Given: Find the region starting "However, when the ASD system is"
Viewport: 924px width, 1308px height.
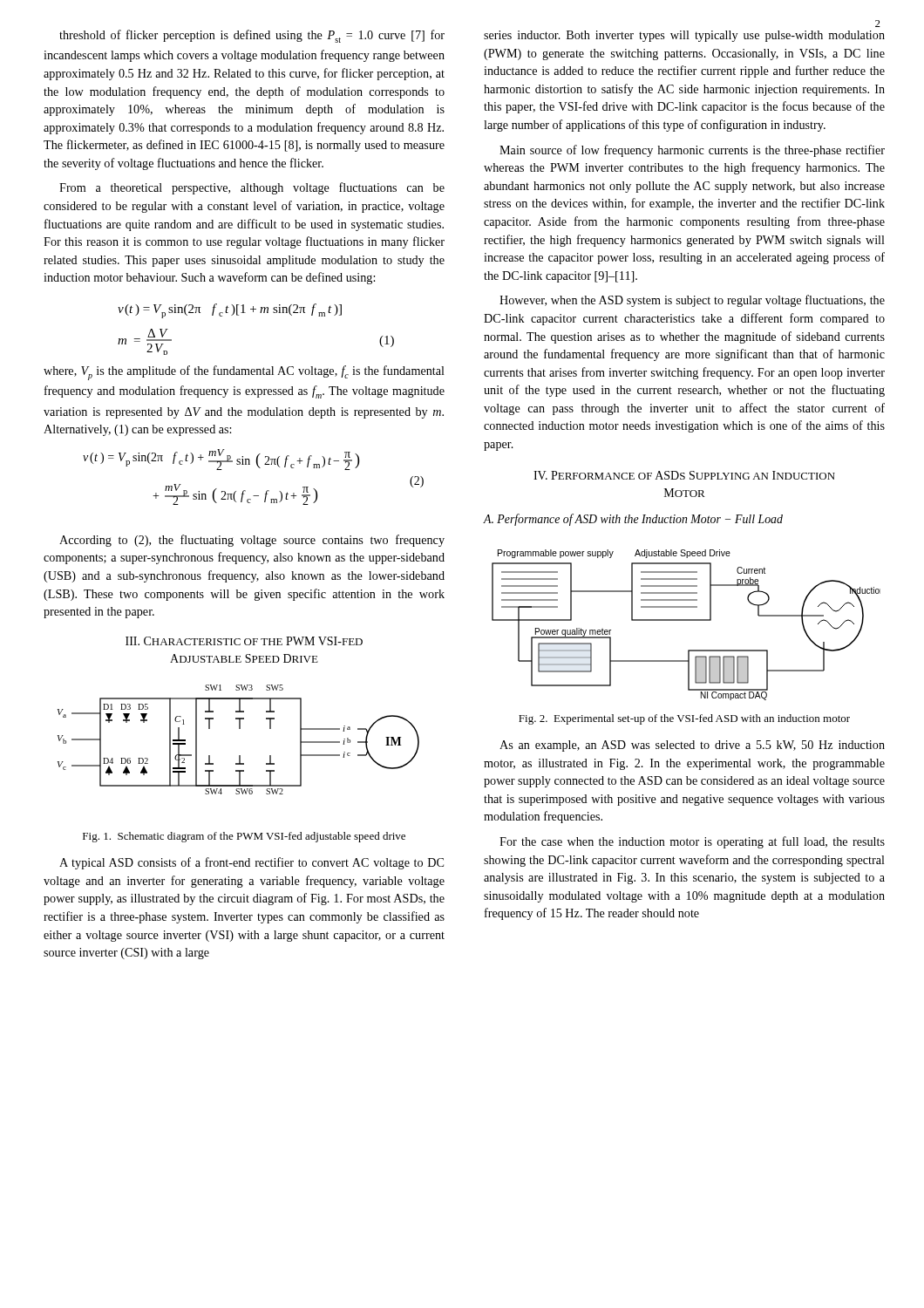Looking at the screenshot, I should (684, 372).
